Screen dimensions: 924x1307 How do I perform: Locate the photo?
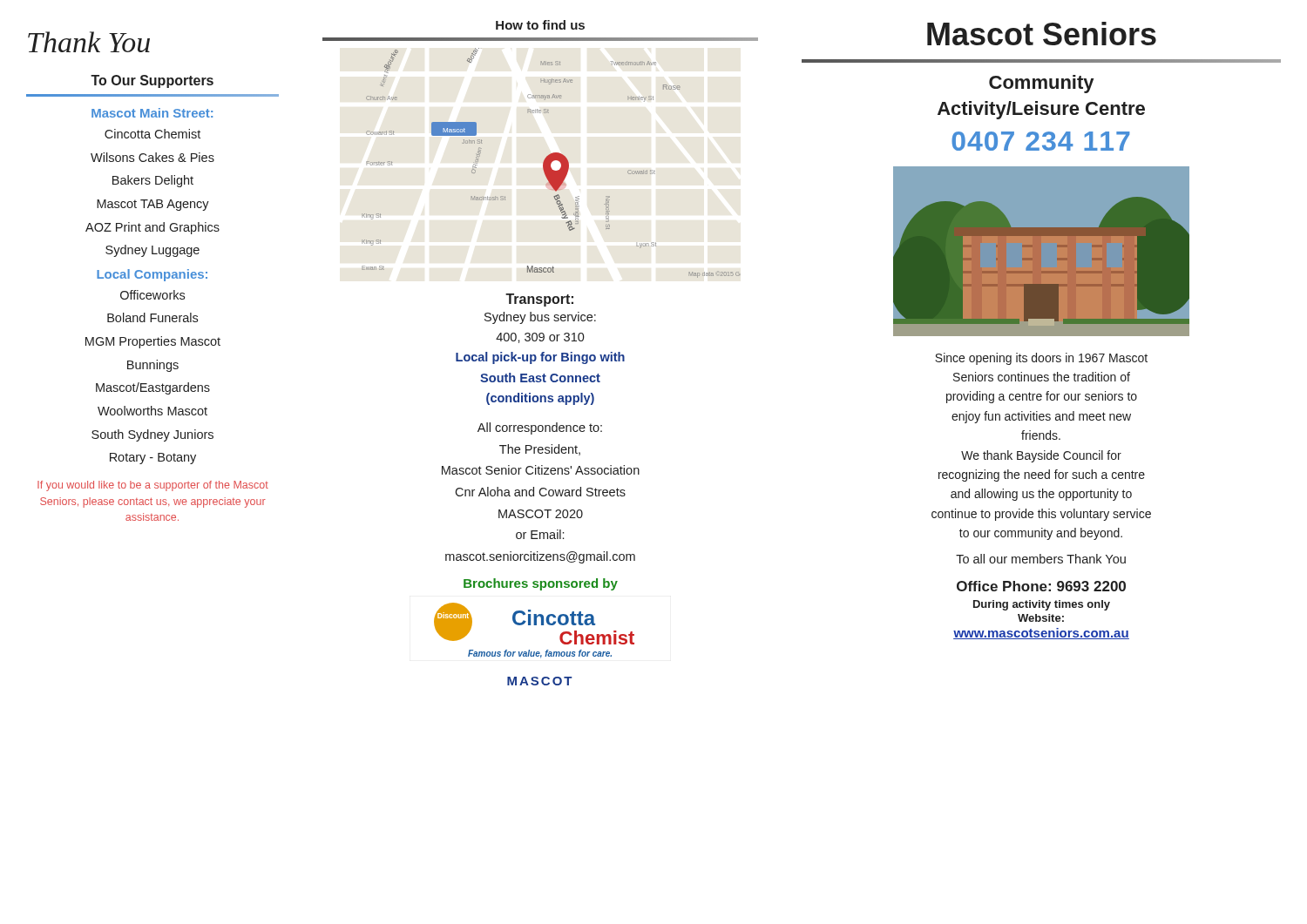(x=1041, y=251)
